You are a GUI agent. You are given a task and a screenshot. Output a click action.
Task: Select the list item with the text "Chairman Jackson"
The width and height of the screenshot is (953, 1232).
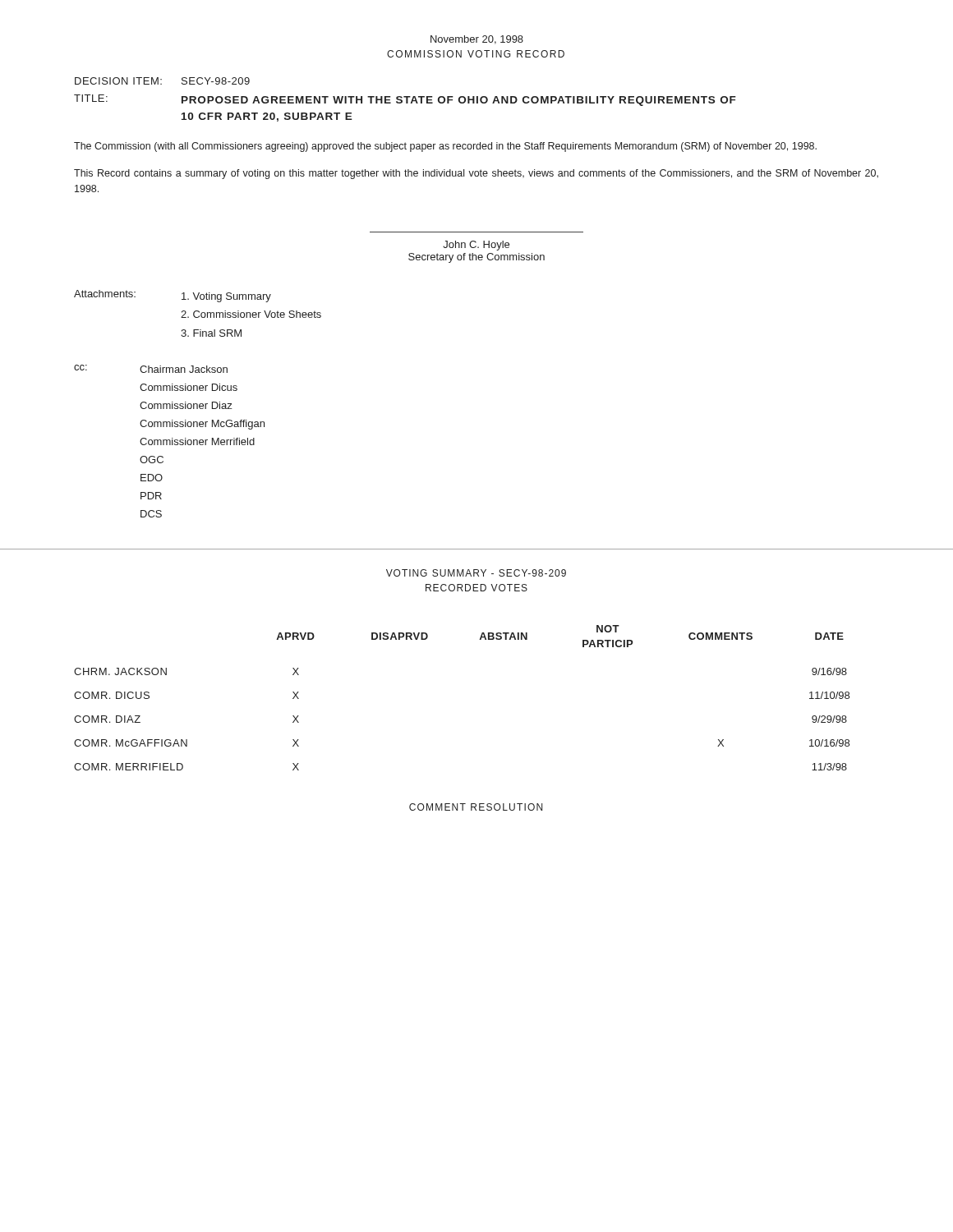click(184, 369)
